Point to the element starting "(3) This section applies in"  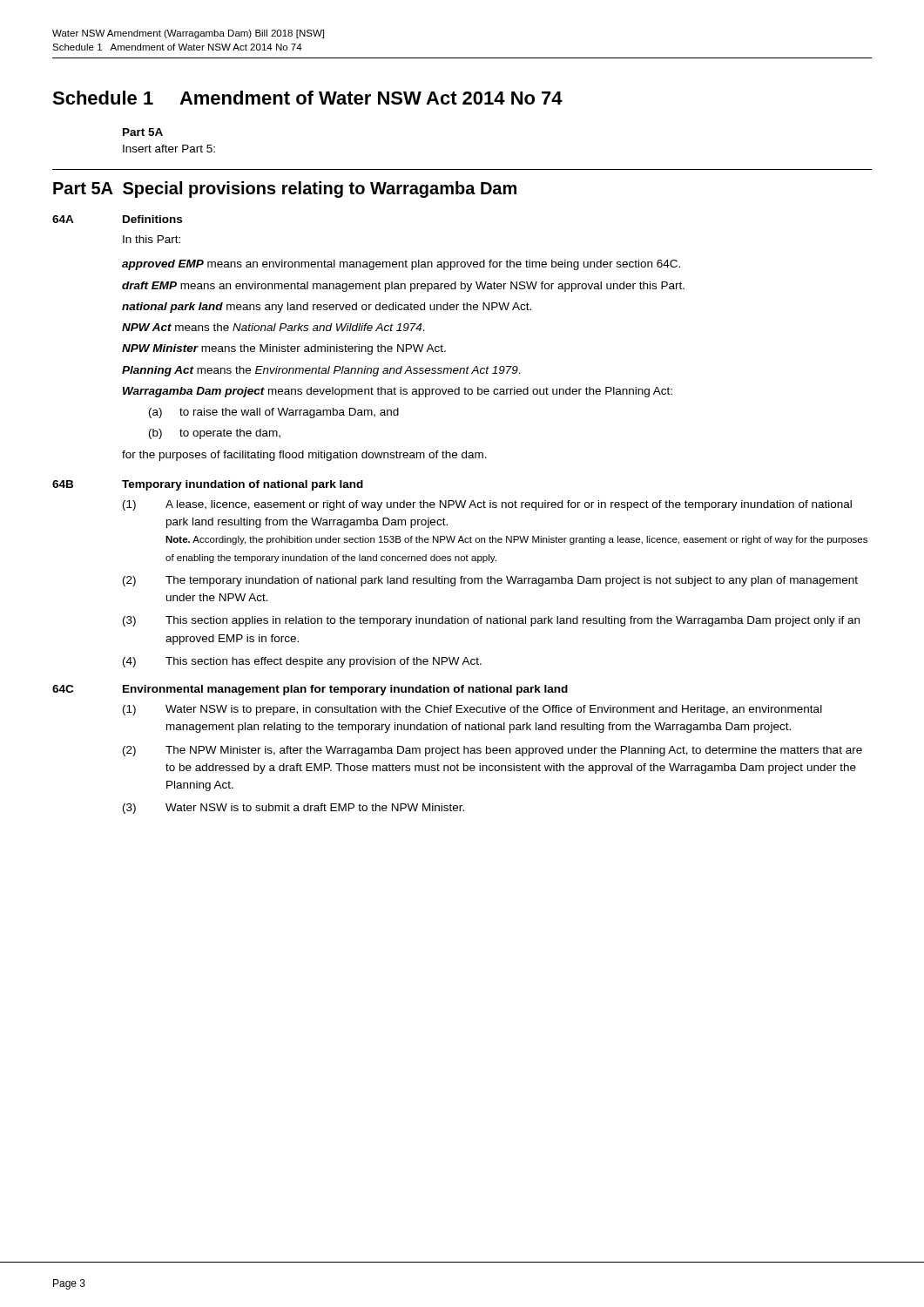497,630
